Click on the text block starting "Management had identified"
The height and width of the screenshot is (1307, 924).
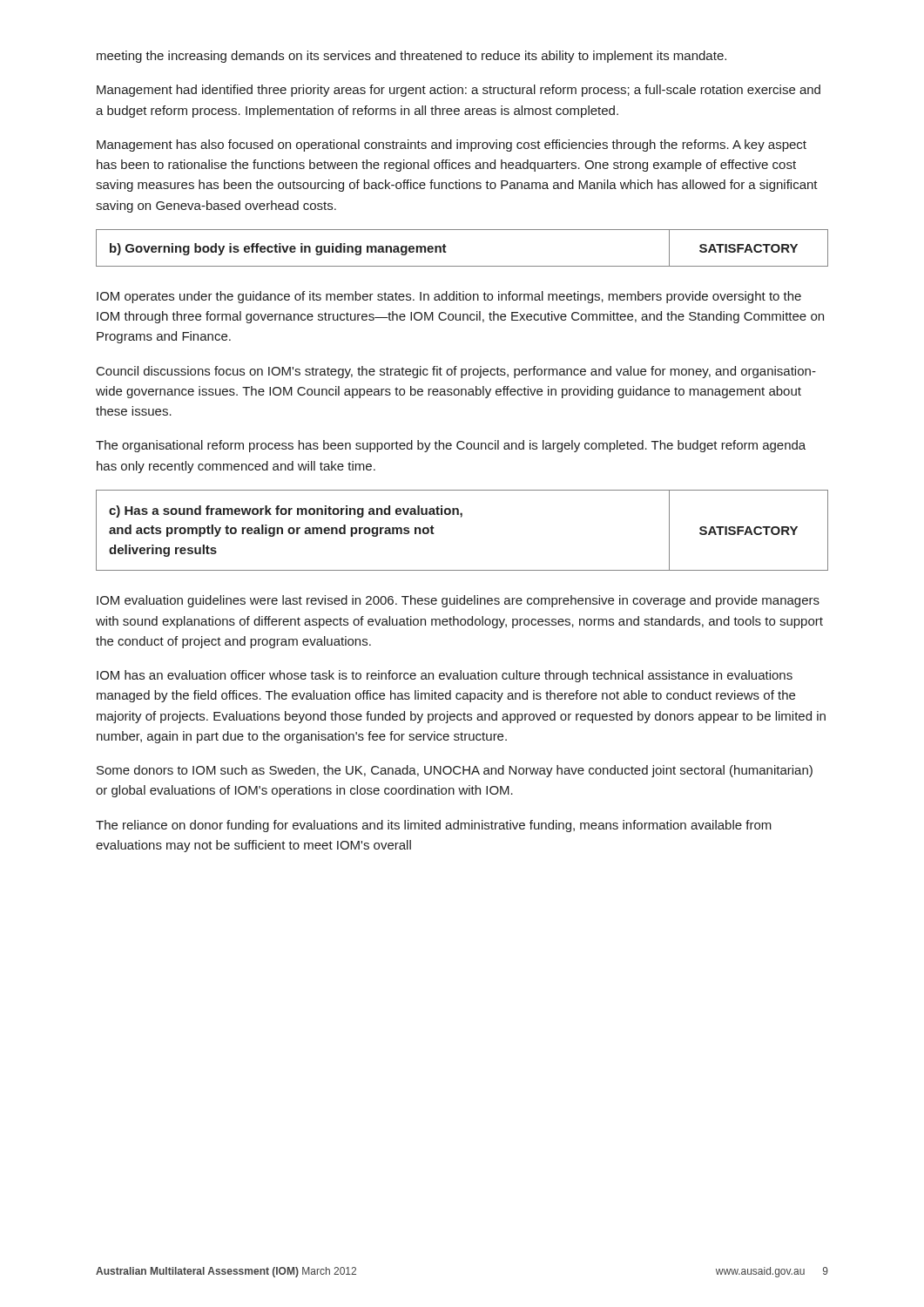462,100
